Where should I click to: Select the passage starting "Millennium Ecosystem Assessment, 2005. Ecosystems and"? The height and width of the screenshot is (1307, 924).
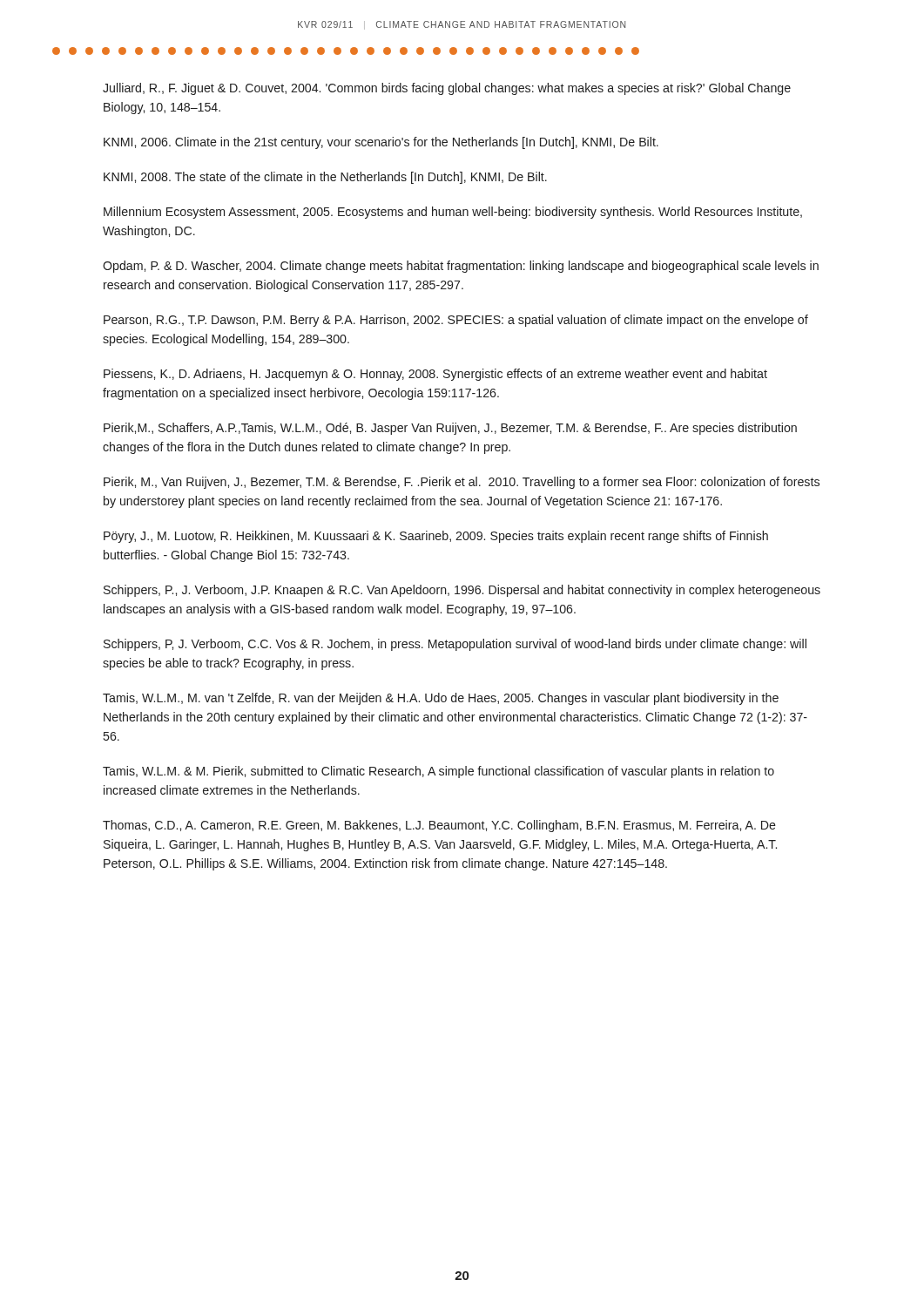[x=453, y=221]
